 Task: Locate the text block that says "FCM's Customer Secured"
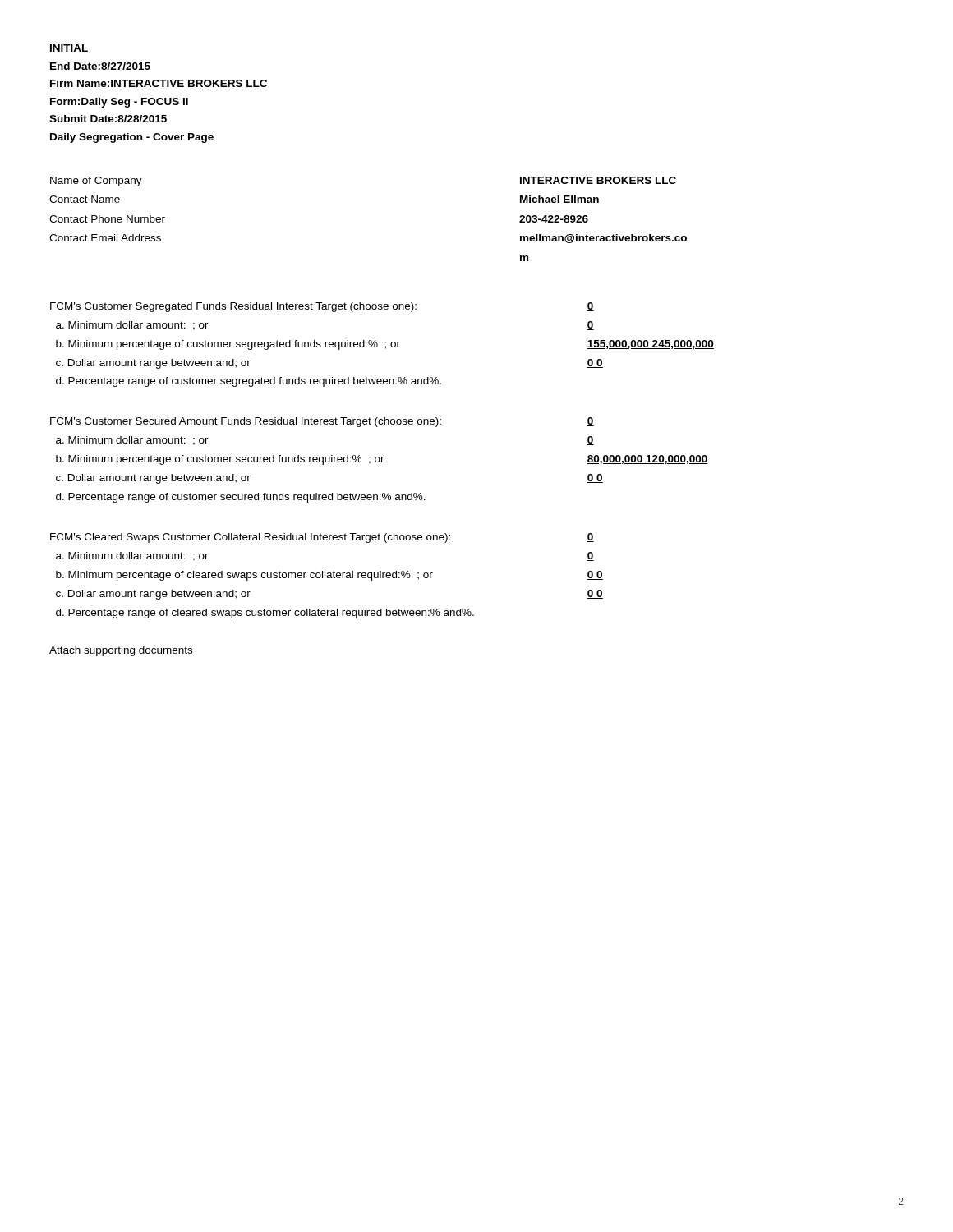246,459
